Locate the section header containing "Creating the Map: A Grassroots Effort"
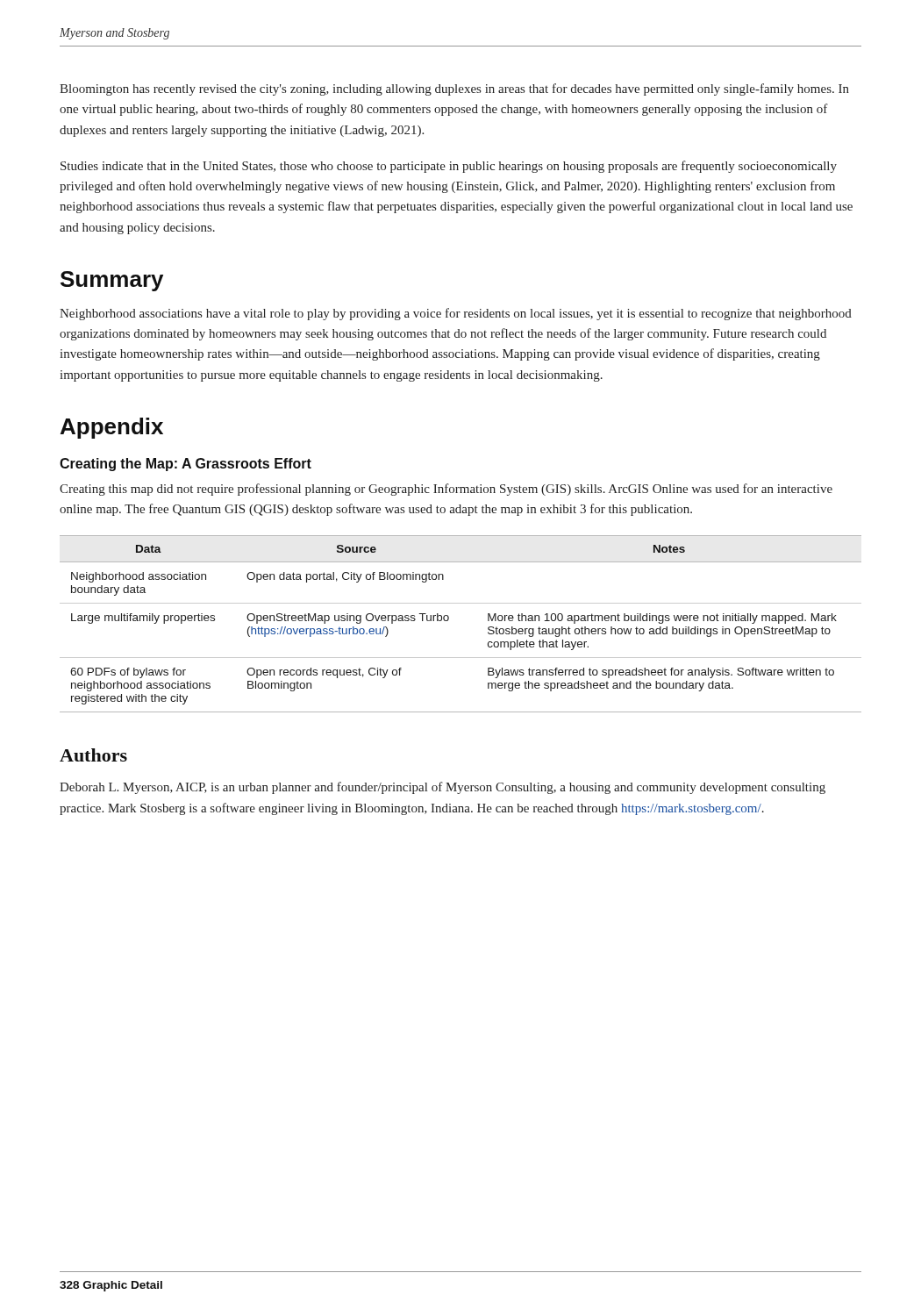This screenshot has height=1316, width=921. (185, 463)
